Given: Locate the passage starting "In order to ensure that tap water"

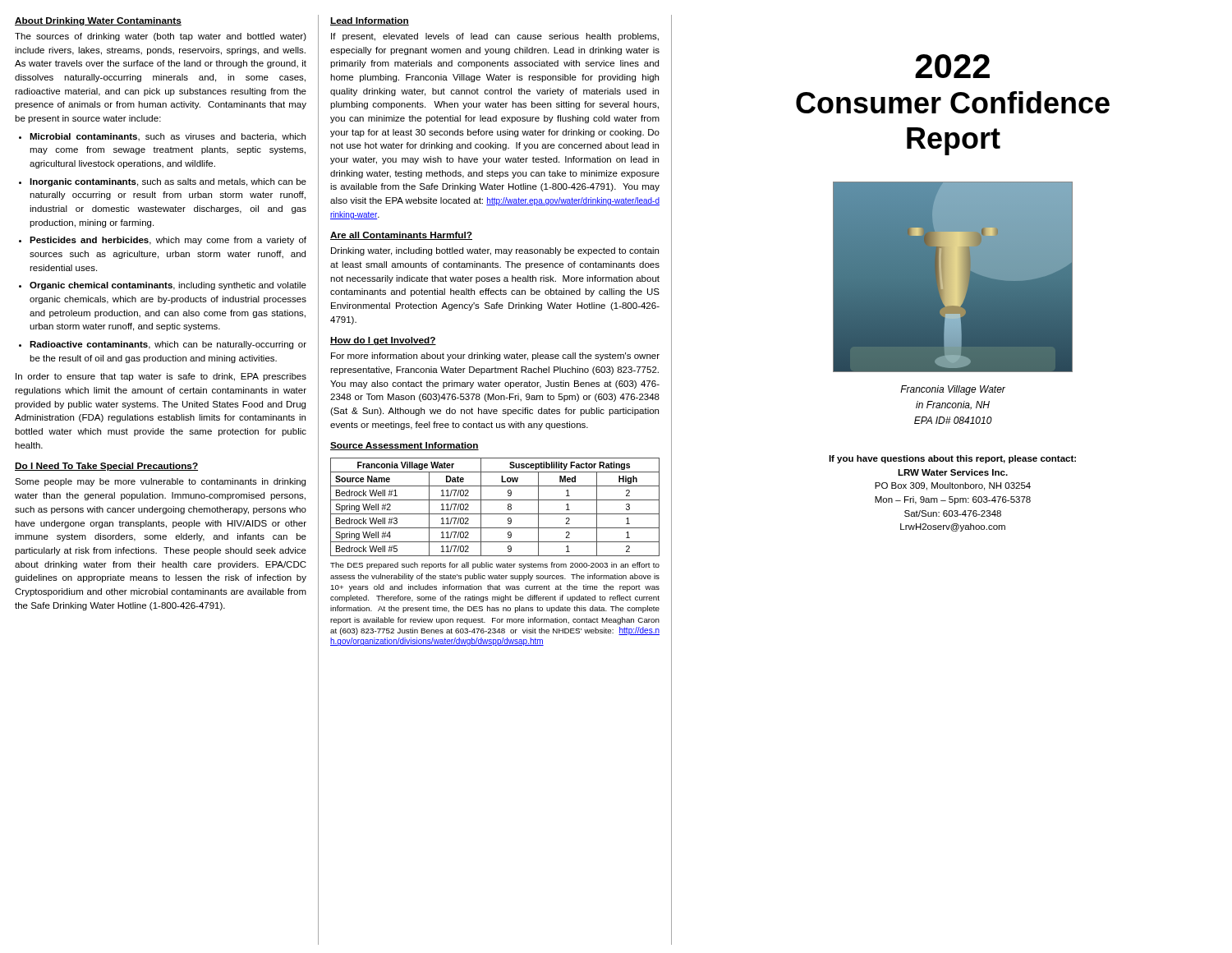Looking at the screenshot, I should pyautogui.click(x=161, y=411).
